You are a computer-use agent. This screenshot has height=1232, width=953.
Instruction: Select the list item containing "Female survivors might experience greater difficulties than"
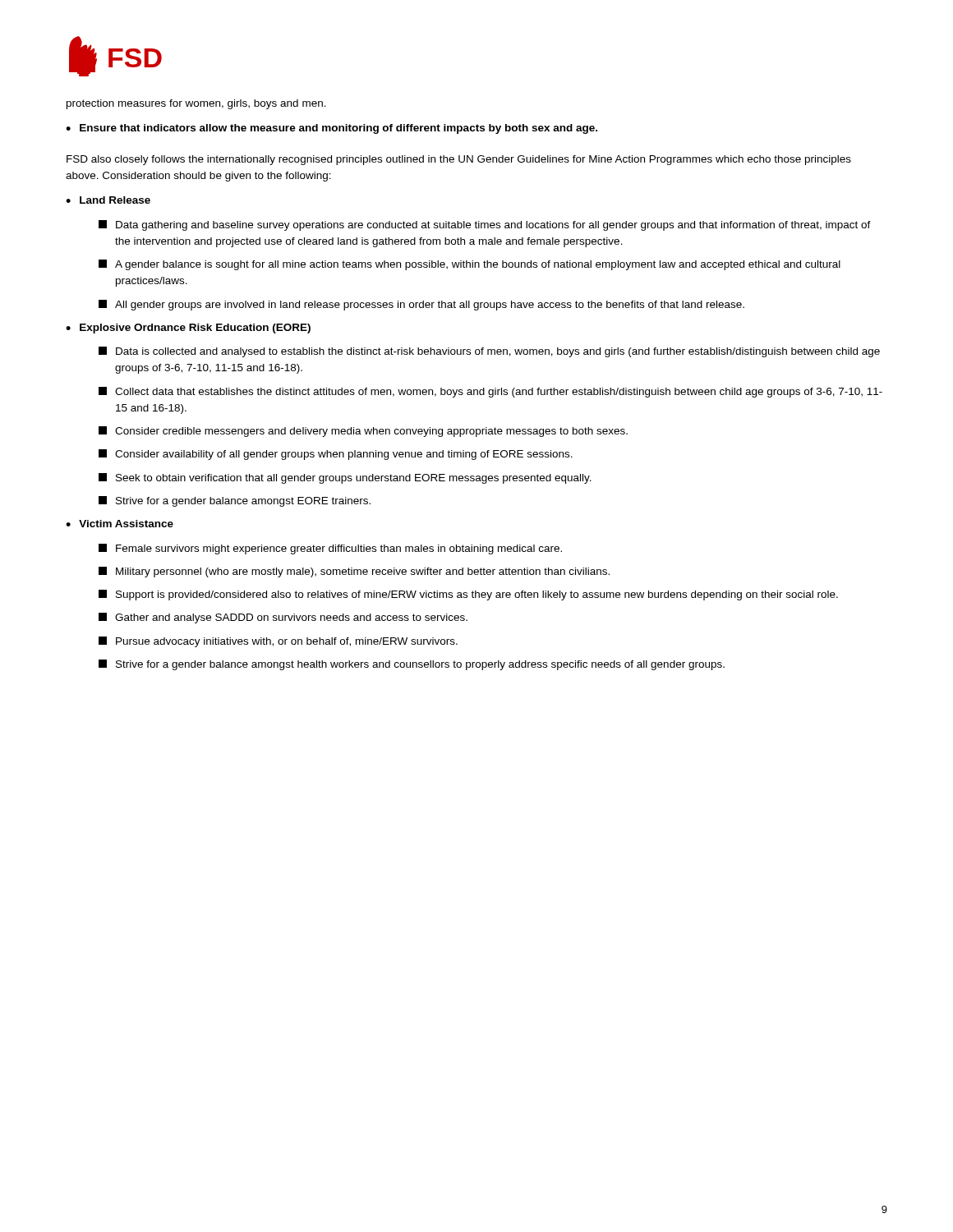click(493, 548)
